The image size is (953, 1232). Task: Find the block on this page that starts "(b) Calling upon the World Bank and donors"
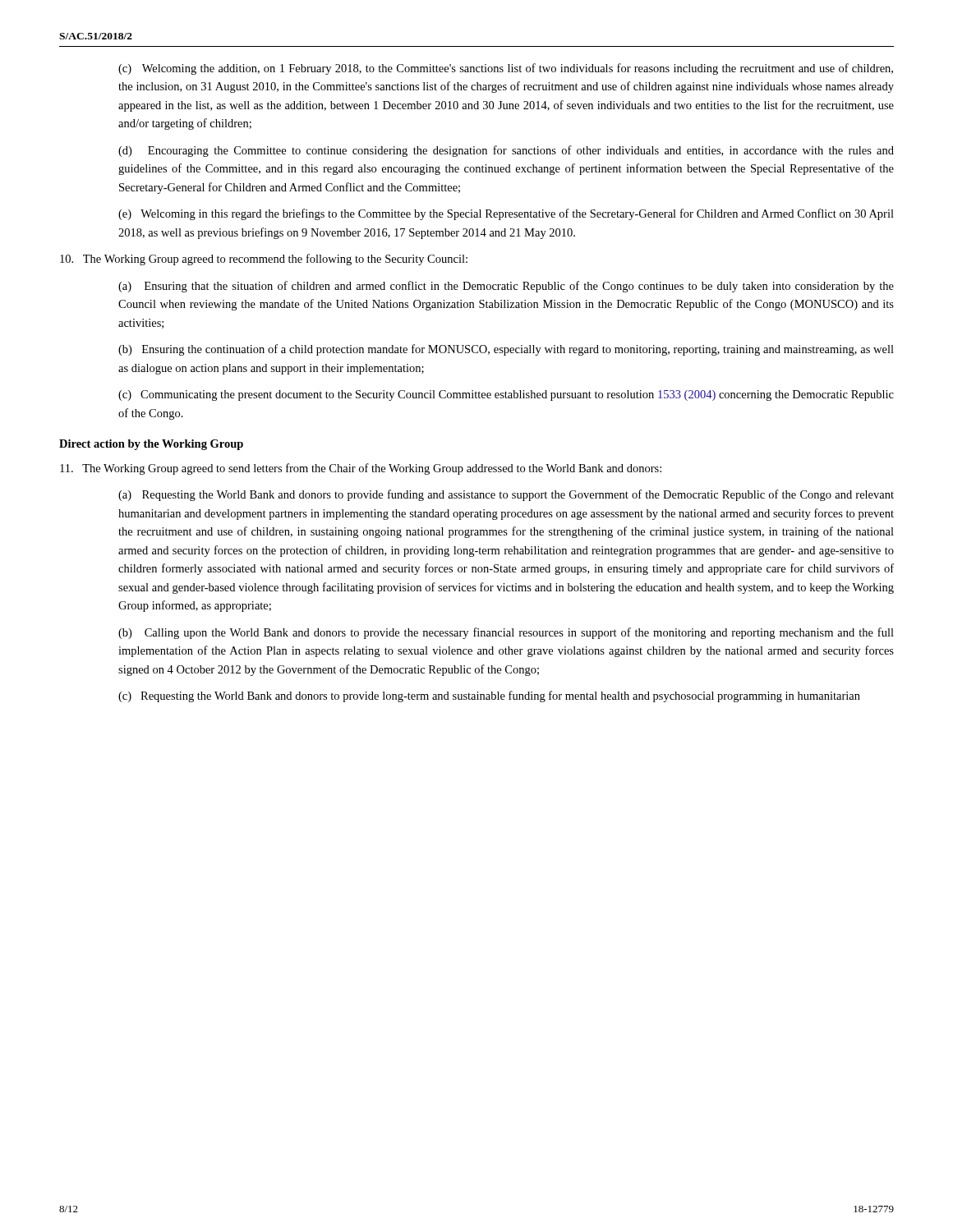506,651
